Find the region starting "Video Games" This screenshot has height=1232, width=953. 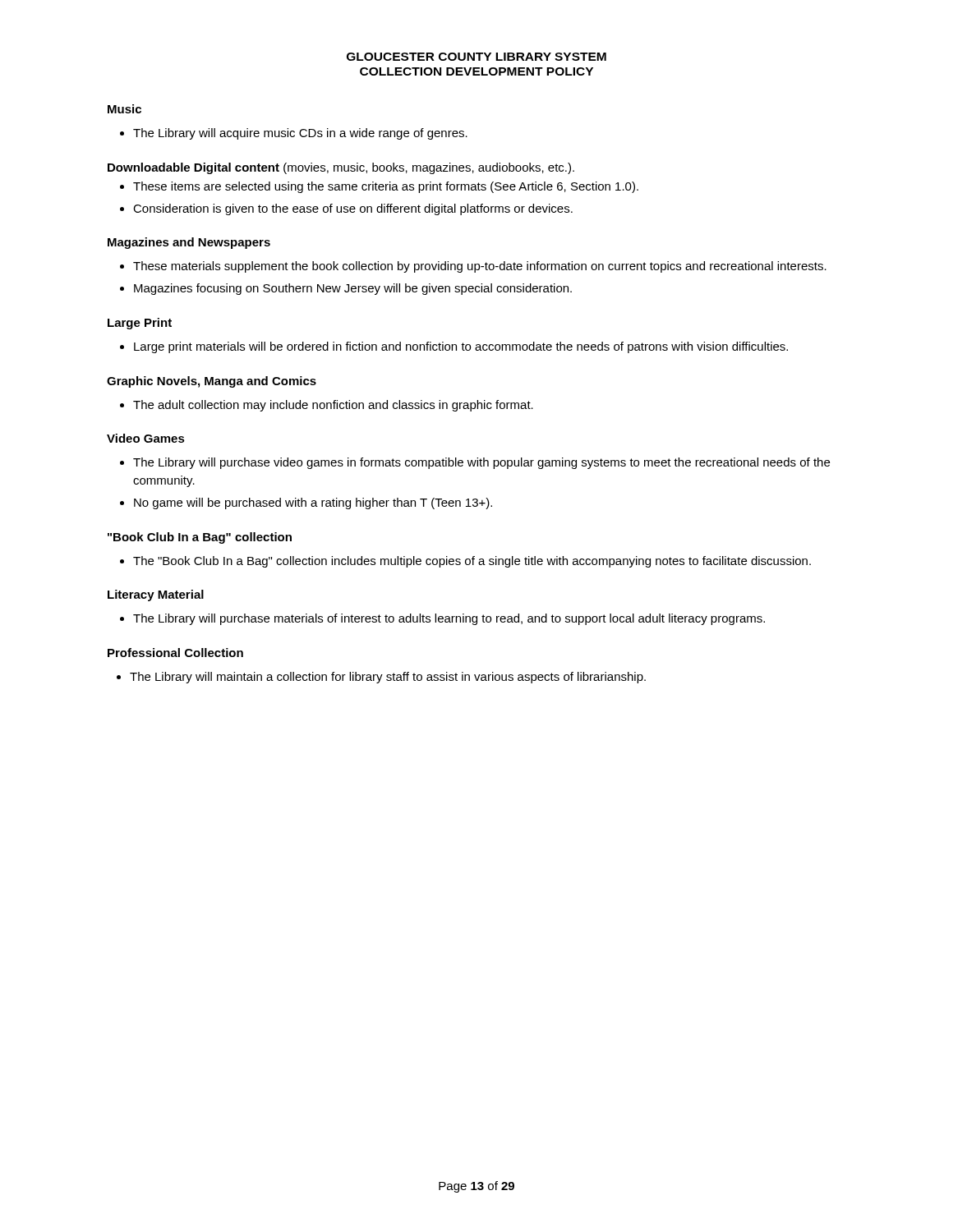point(146,438)
